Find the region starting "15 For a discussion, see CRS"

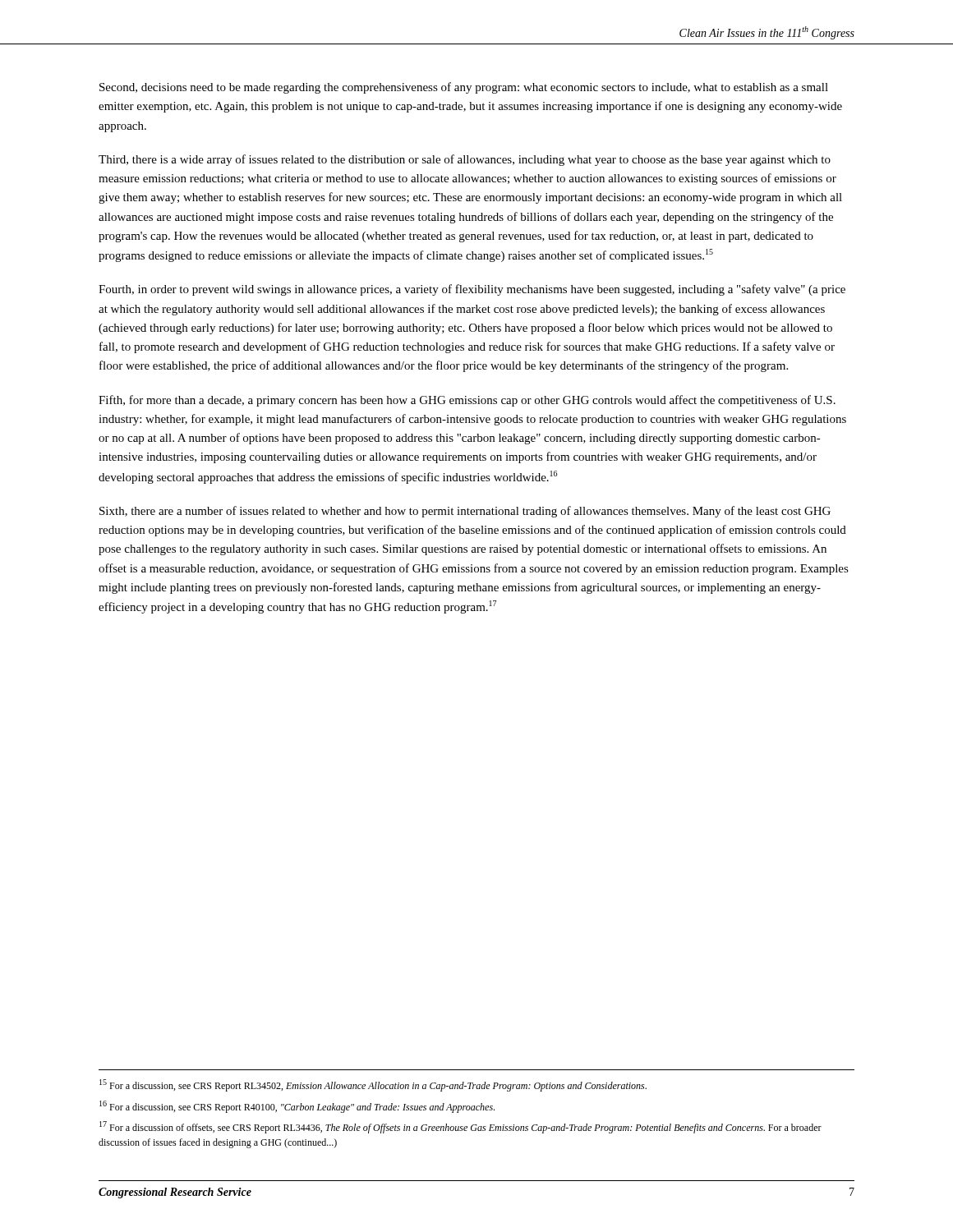[373, 1085]
